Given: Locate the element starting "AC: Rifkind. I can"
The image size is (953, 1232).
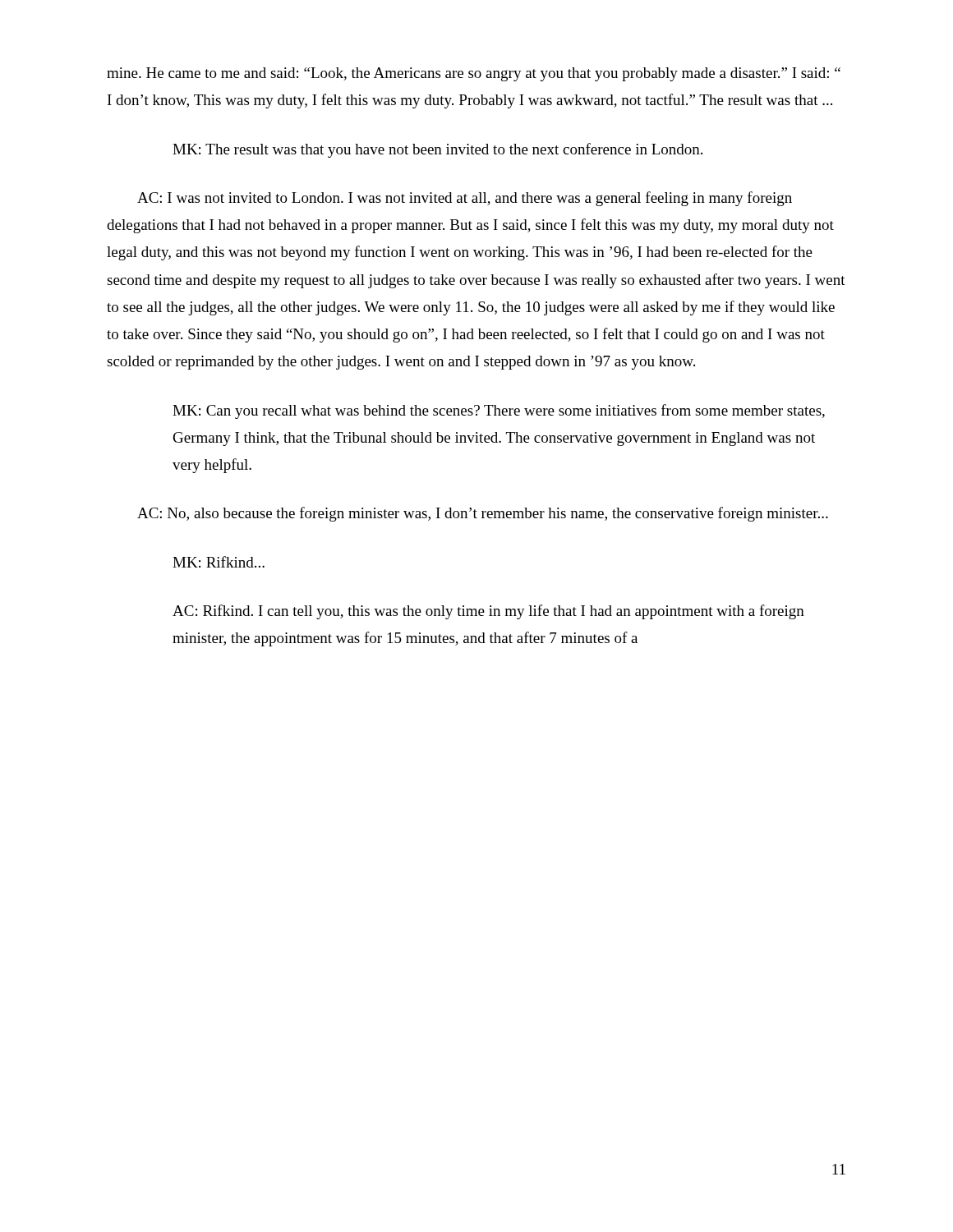Looking at the screenshot, I should (476, 624).
